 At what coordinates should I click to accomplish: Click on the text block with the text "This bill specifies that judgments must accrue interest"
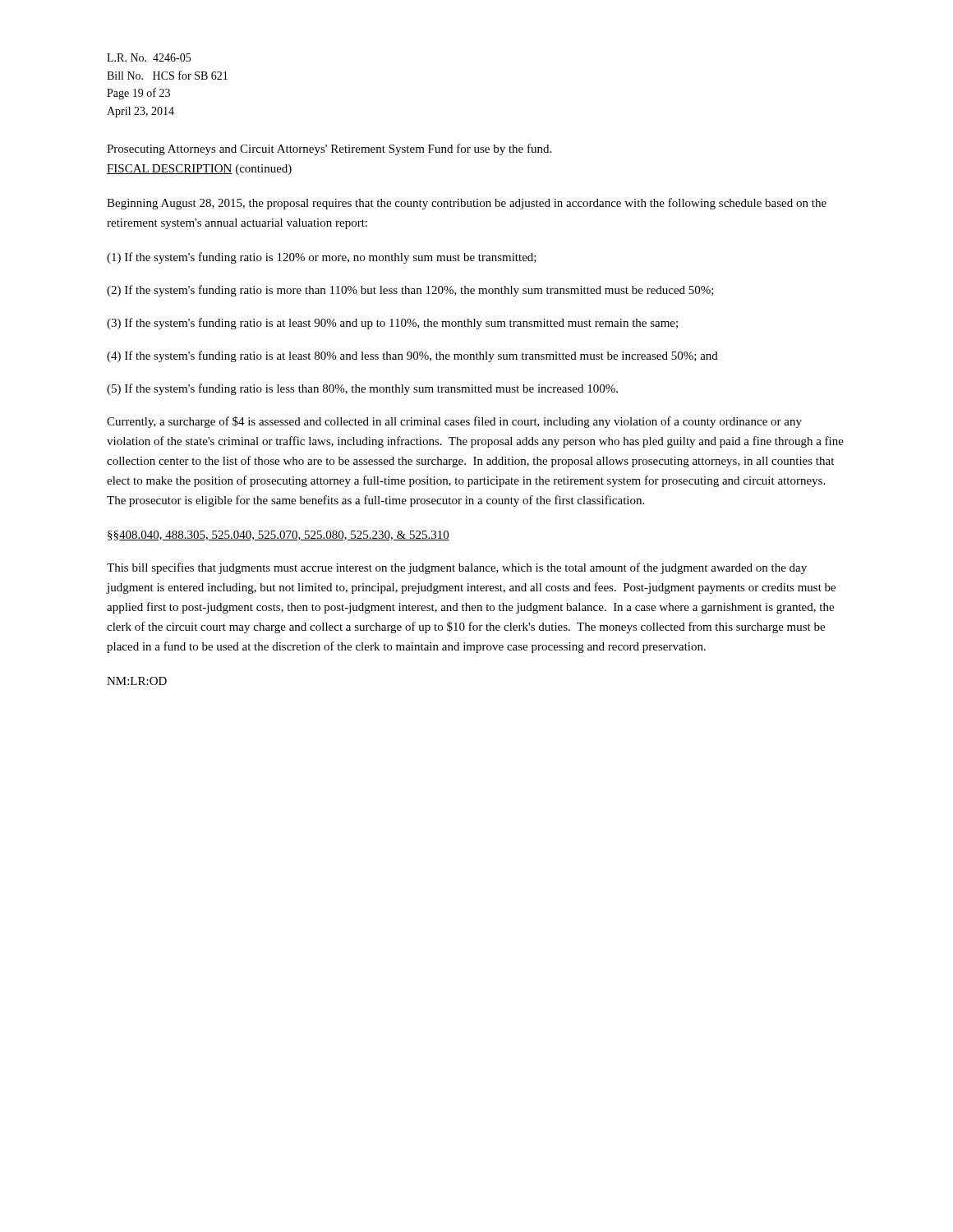pos(471,607)
